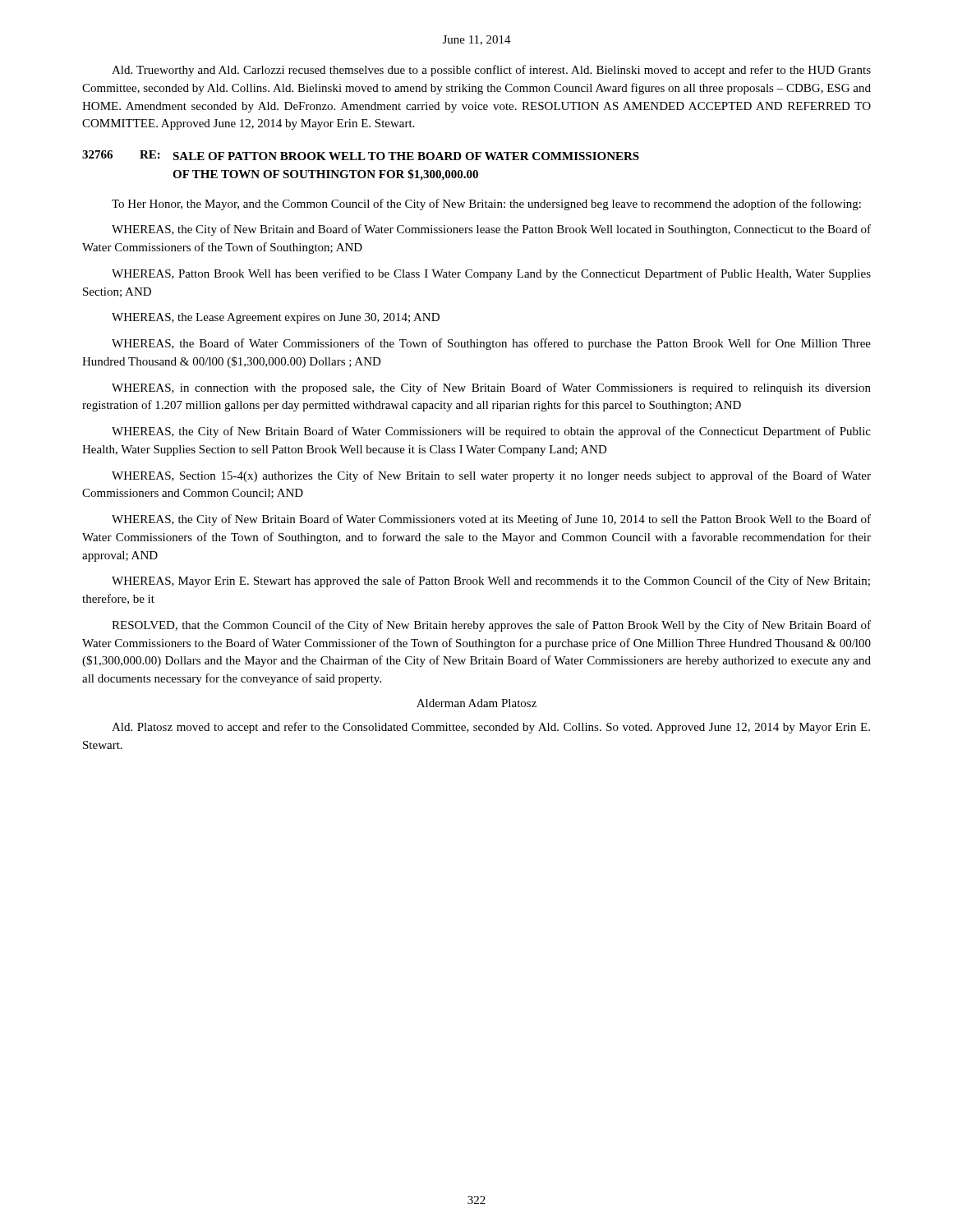The image size is (953, 1232).
Task: Click on the text block containing "Ald. Platosz moved to"
Action: click(x=476, y=736)
